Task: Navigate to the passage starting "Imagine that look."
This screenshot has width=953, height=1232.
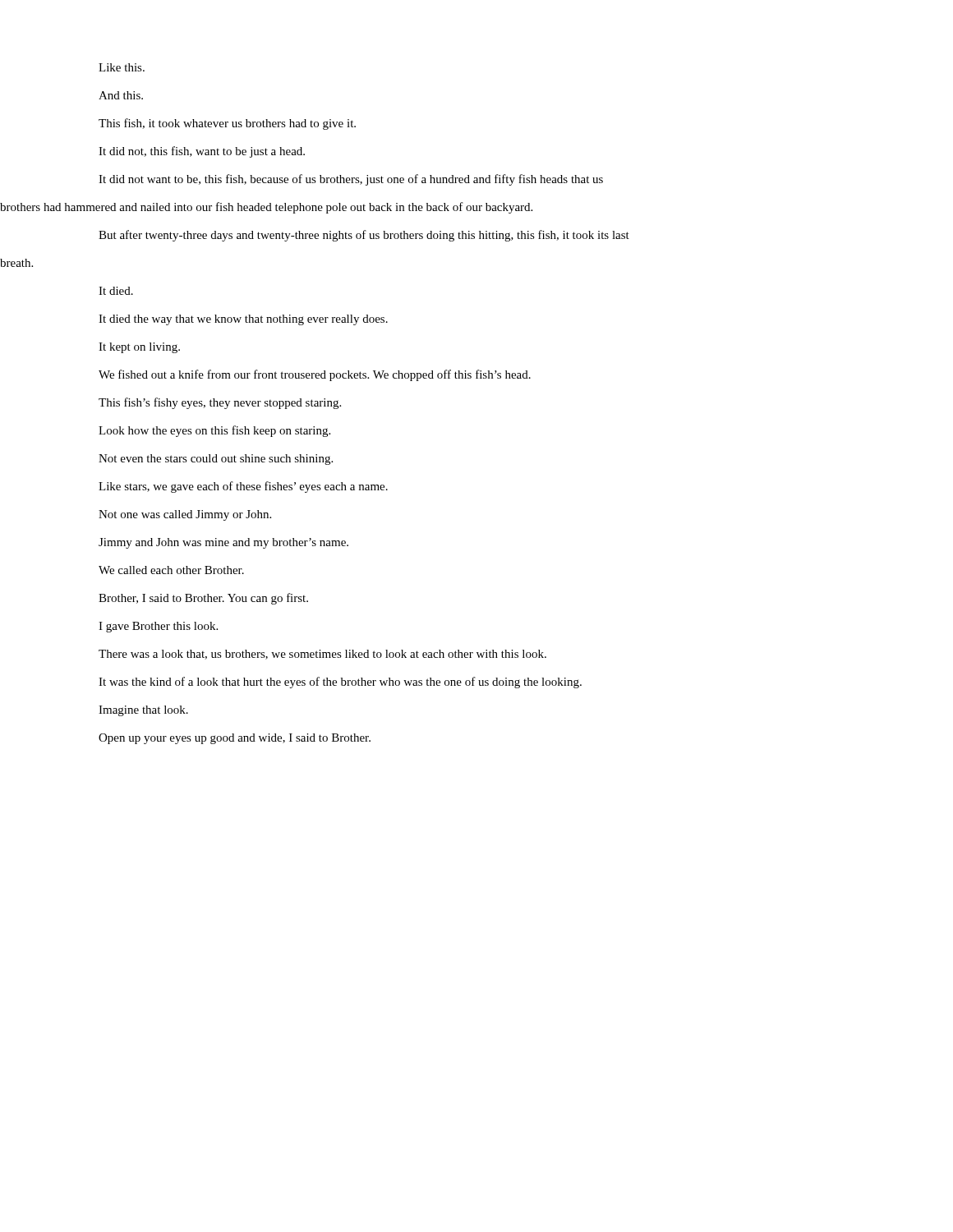Action: point(143,711)
